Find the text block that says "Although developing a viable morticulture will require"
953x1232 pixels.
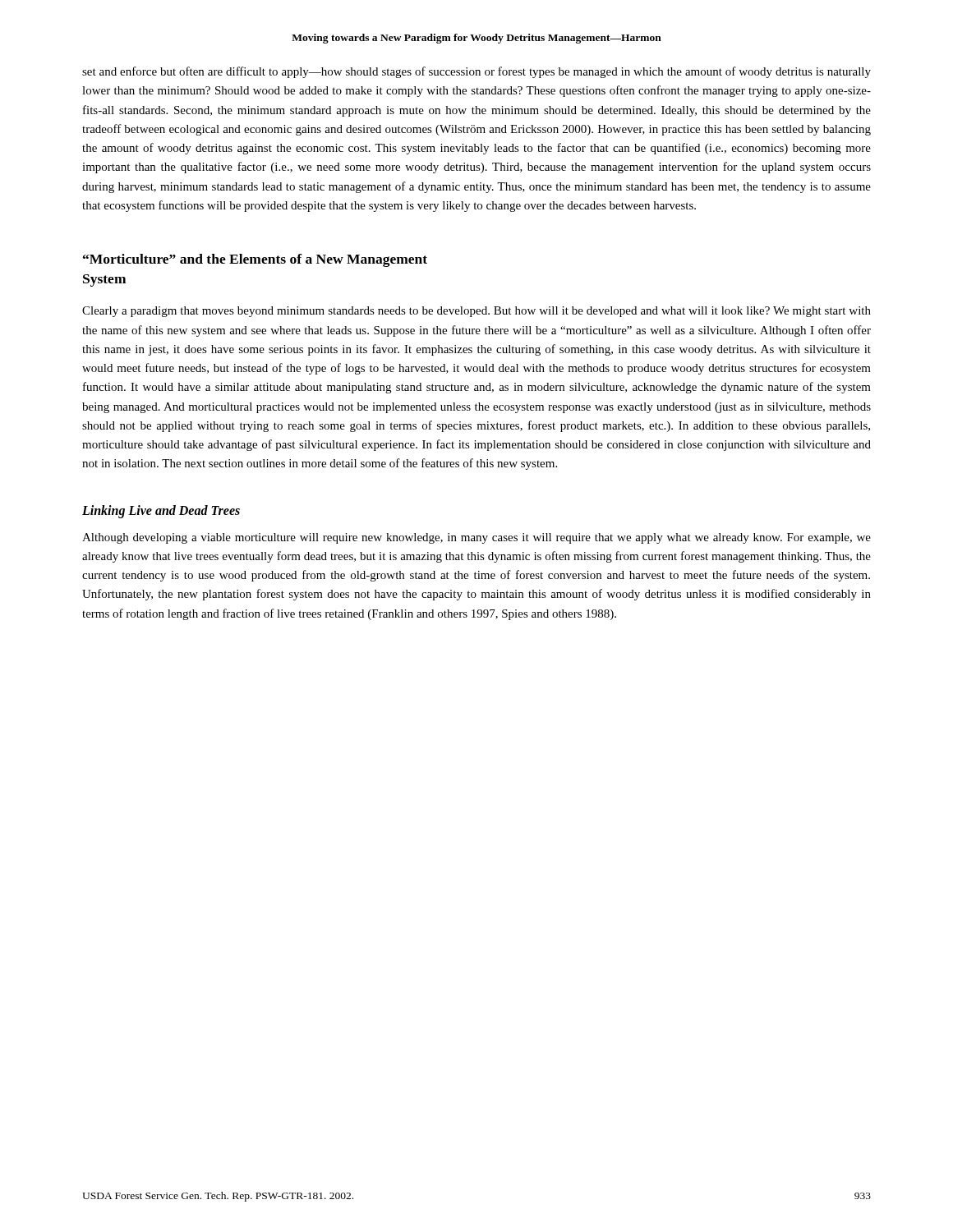[x=476, y=575]
